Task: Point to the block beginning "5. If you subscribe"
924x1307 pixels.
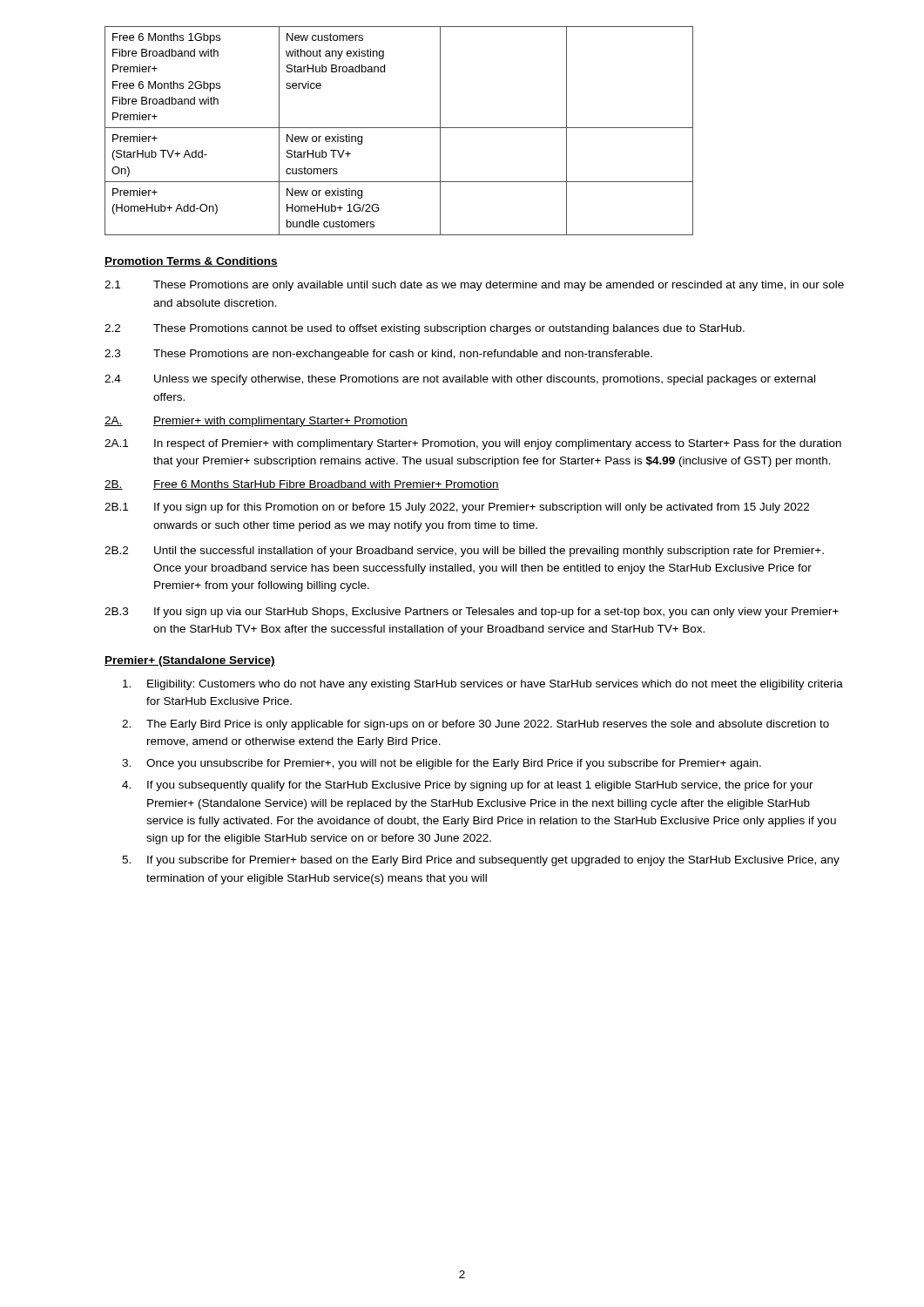Action: tap(484, 869)
